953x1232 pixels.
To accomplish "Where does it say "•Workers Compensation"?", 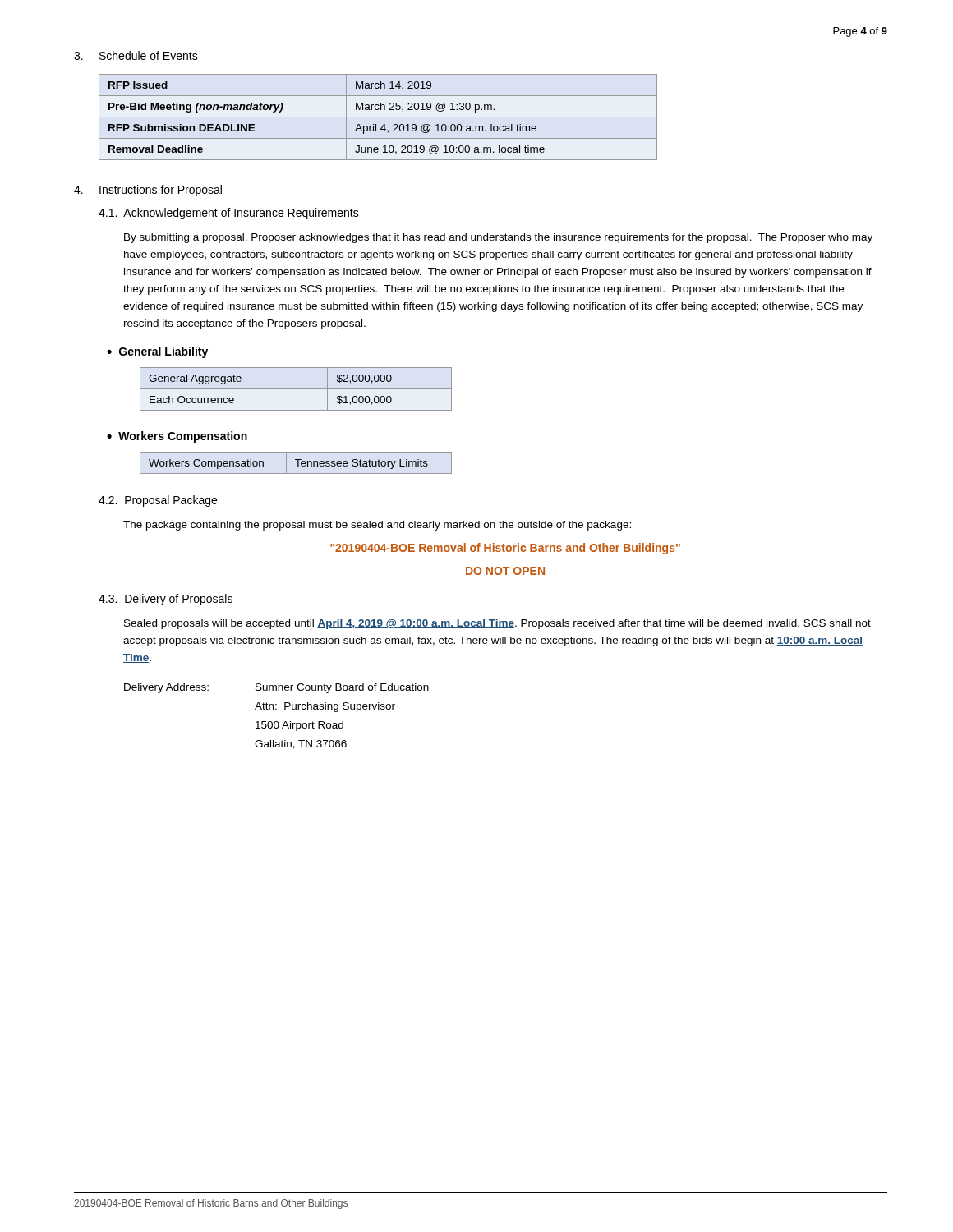I will (177, 437).
